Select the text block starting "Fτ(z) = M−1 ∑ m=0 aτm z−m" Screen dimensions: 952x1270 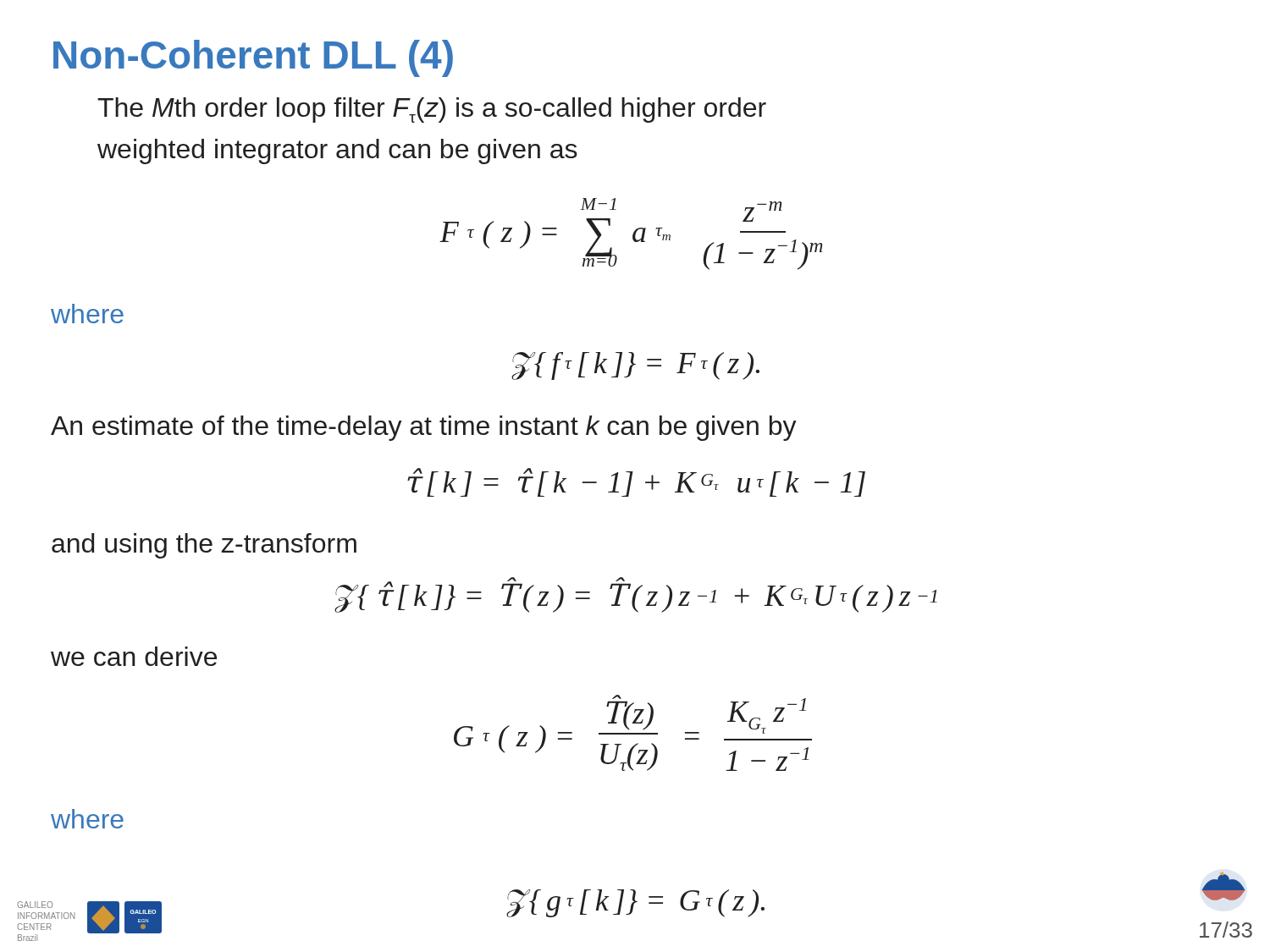coord(635,232)
